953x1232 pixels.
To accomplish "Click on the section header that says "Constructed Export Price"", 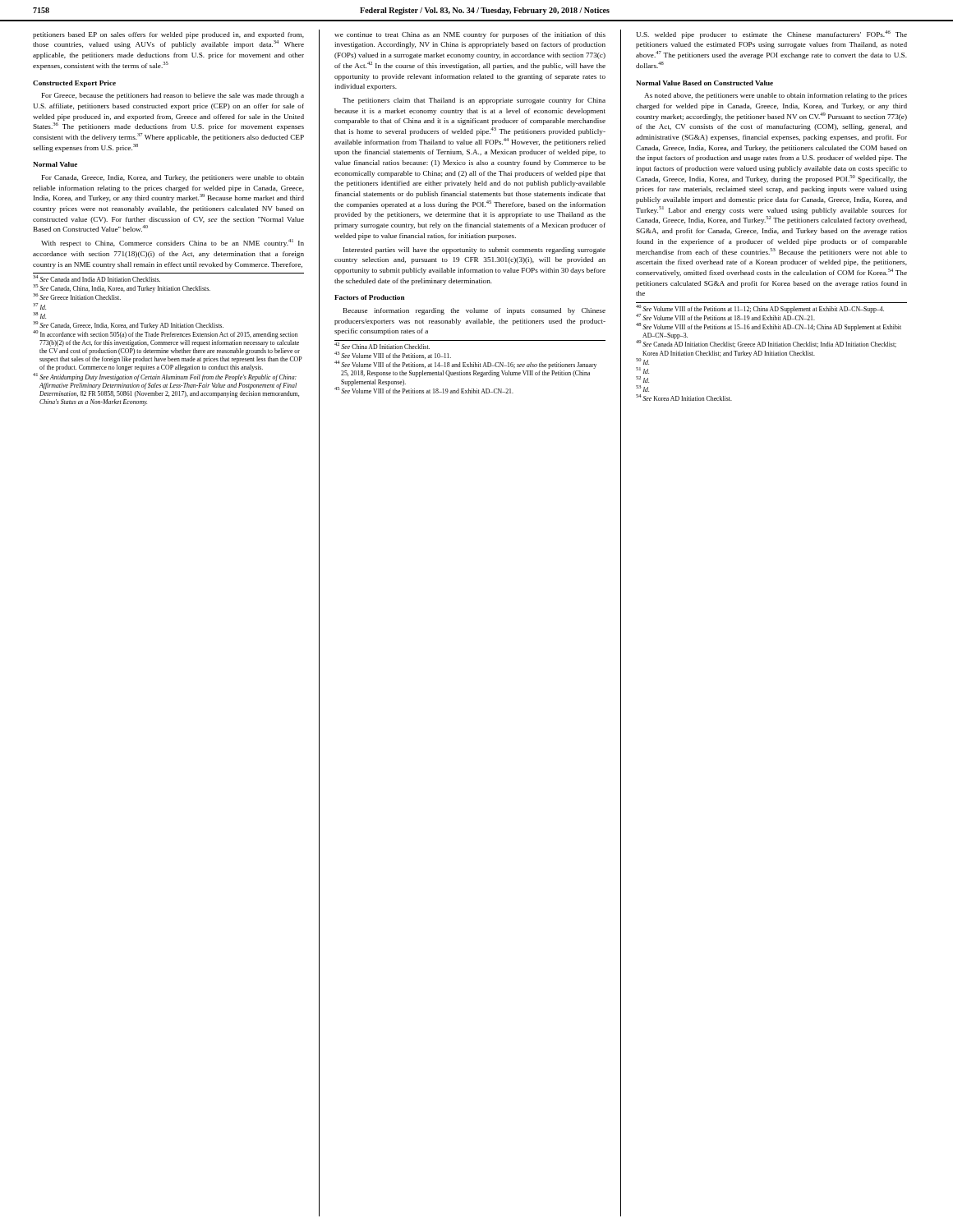I will tap(74, 83).
